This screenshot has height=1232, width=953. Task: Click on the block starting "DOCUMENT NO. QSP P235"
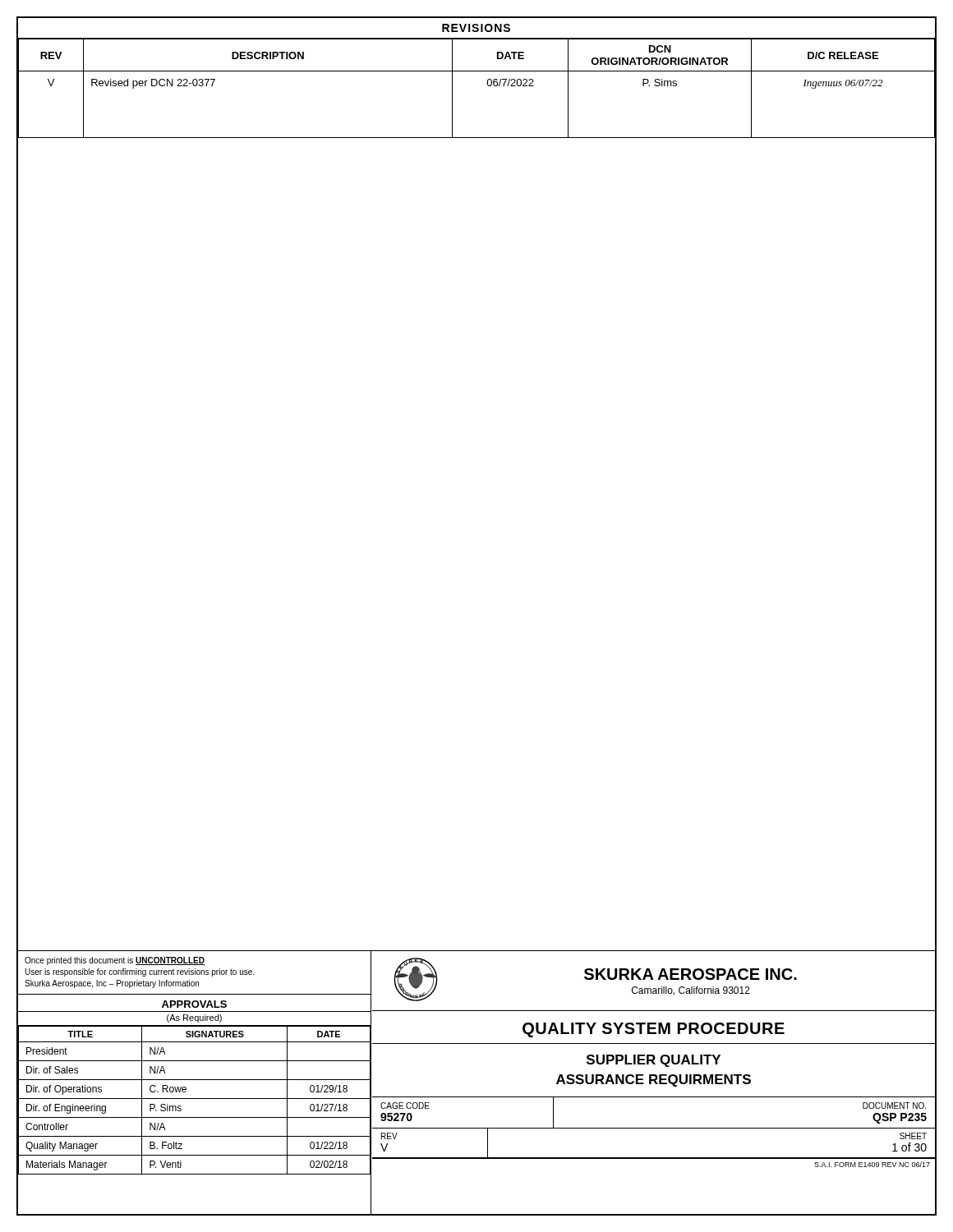coord(894,1106)
